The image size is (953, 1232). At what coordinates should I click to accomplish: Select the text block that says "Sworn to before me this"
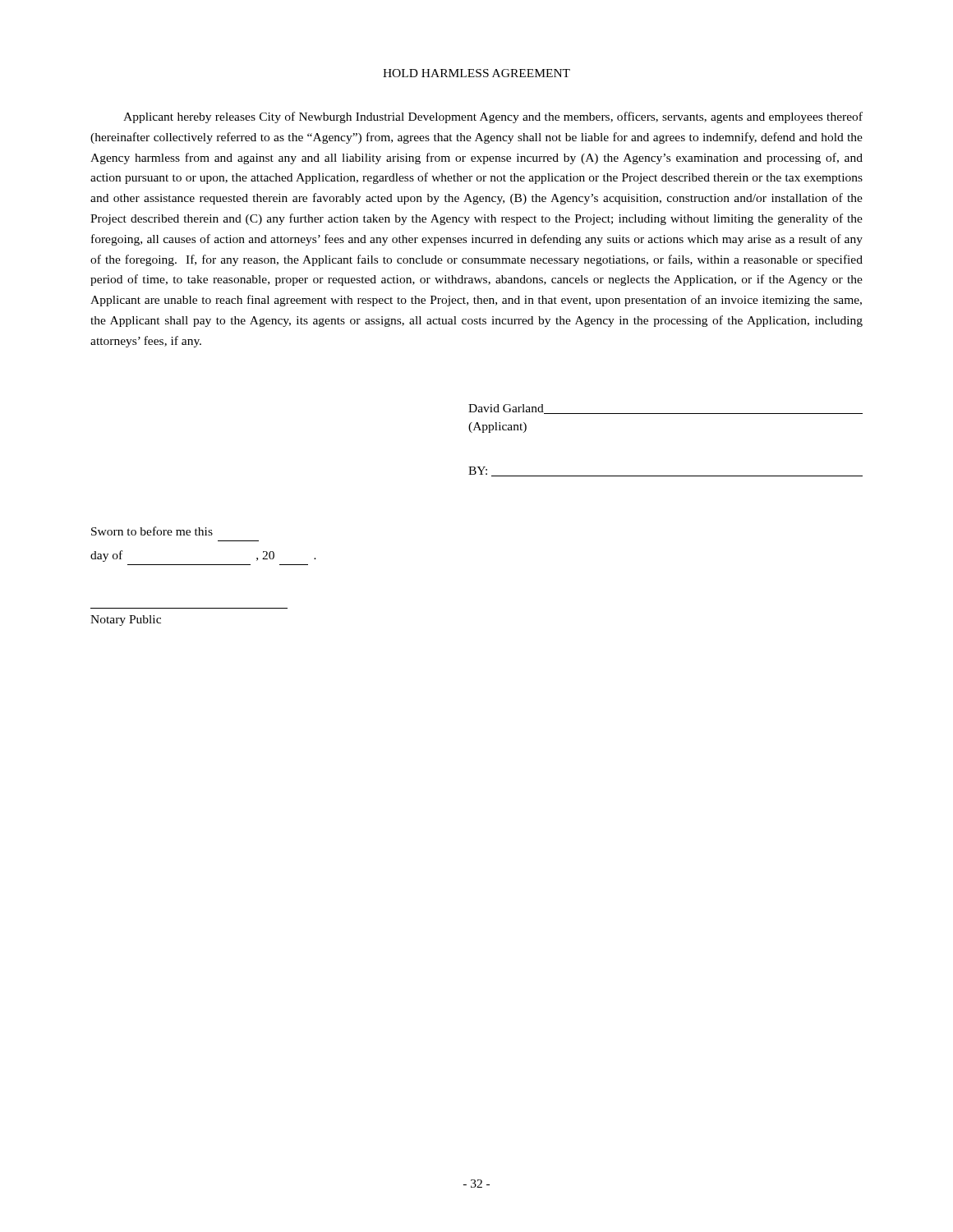152,531
